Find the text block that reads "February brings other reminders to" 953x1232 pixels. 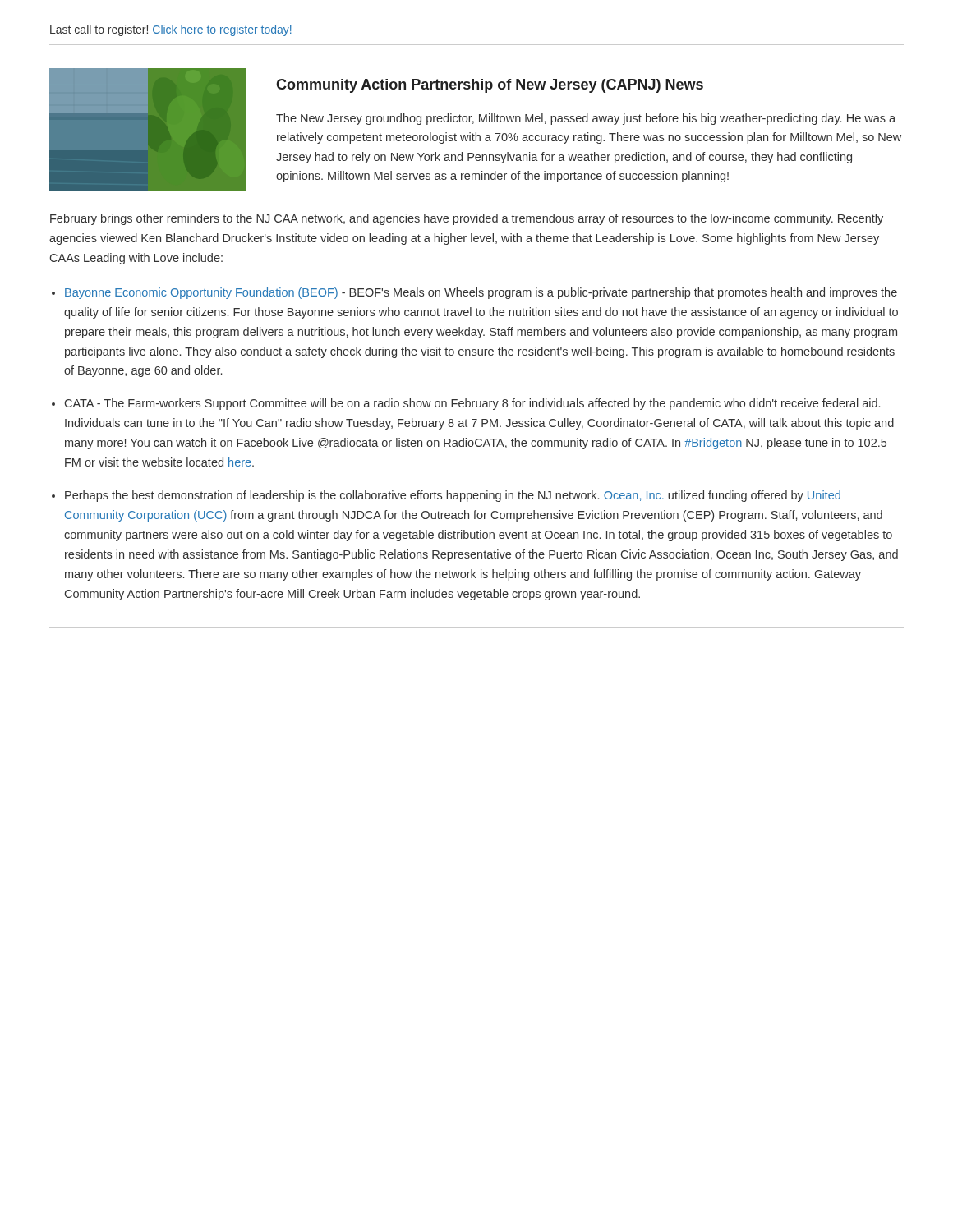pos(466,238)
